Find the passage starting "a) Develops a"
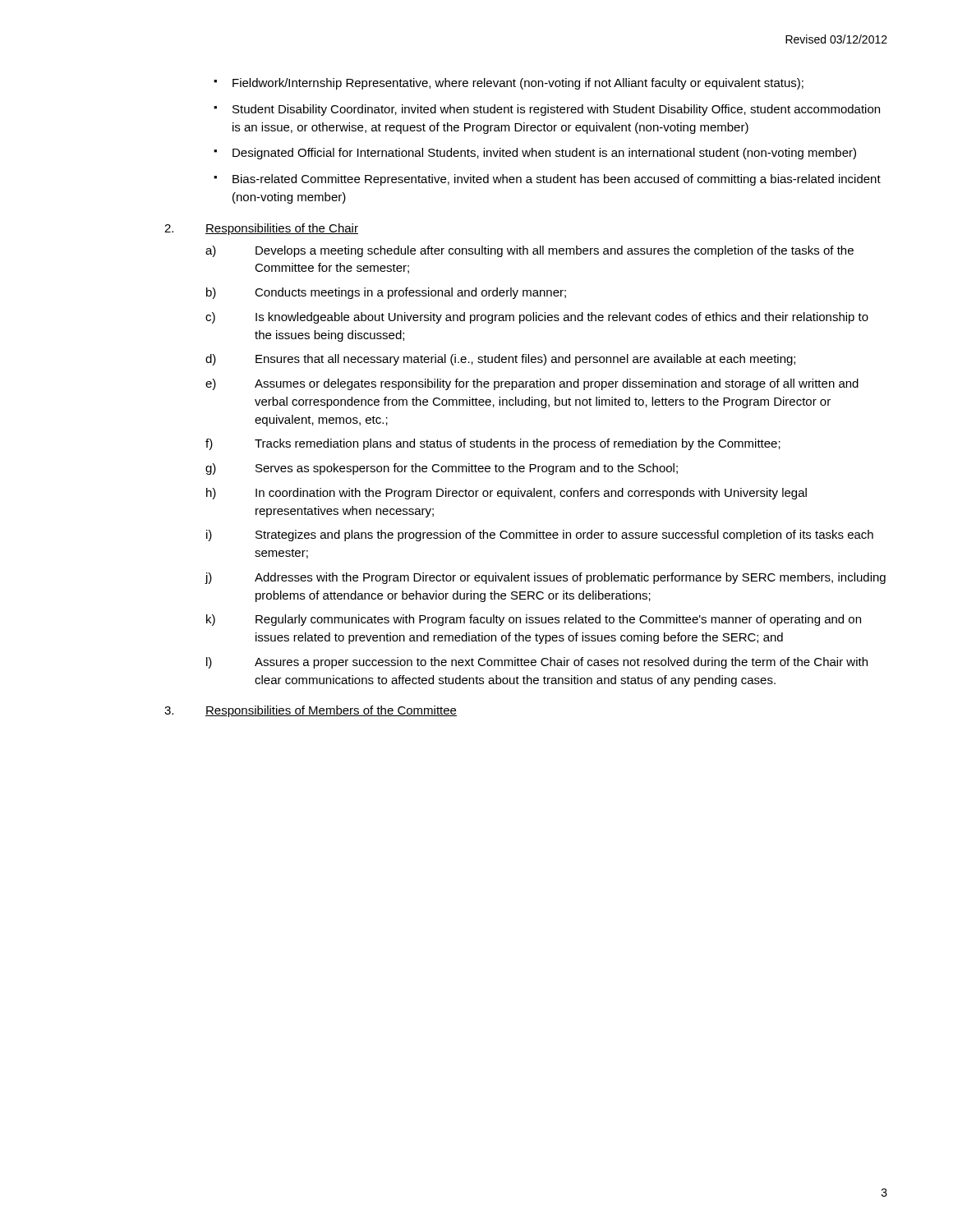953x1232 pixels. (546, 259)
